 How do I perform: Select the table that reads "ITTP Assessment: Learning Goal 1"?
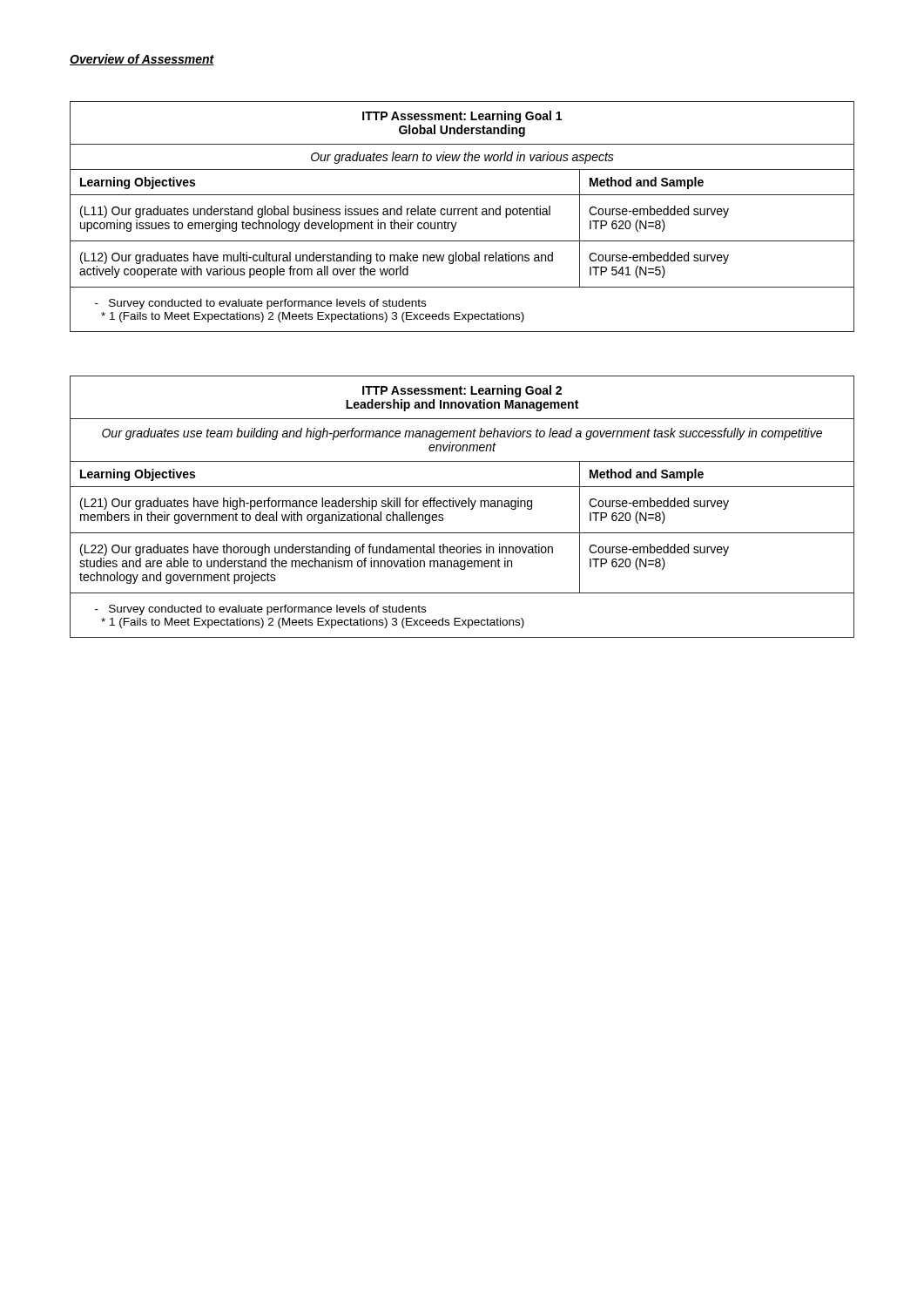pyautogui.click(x=462, y=217)
